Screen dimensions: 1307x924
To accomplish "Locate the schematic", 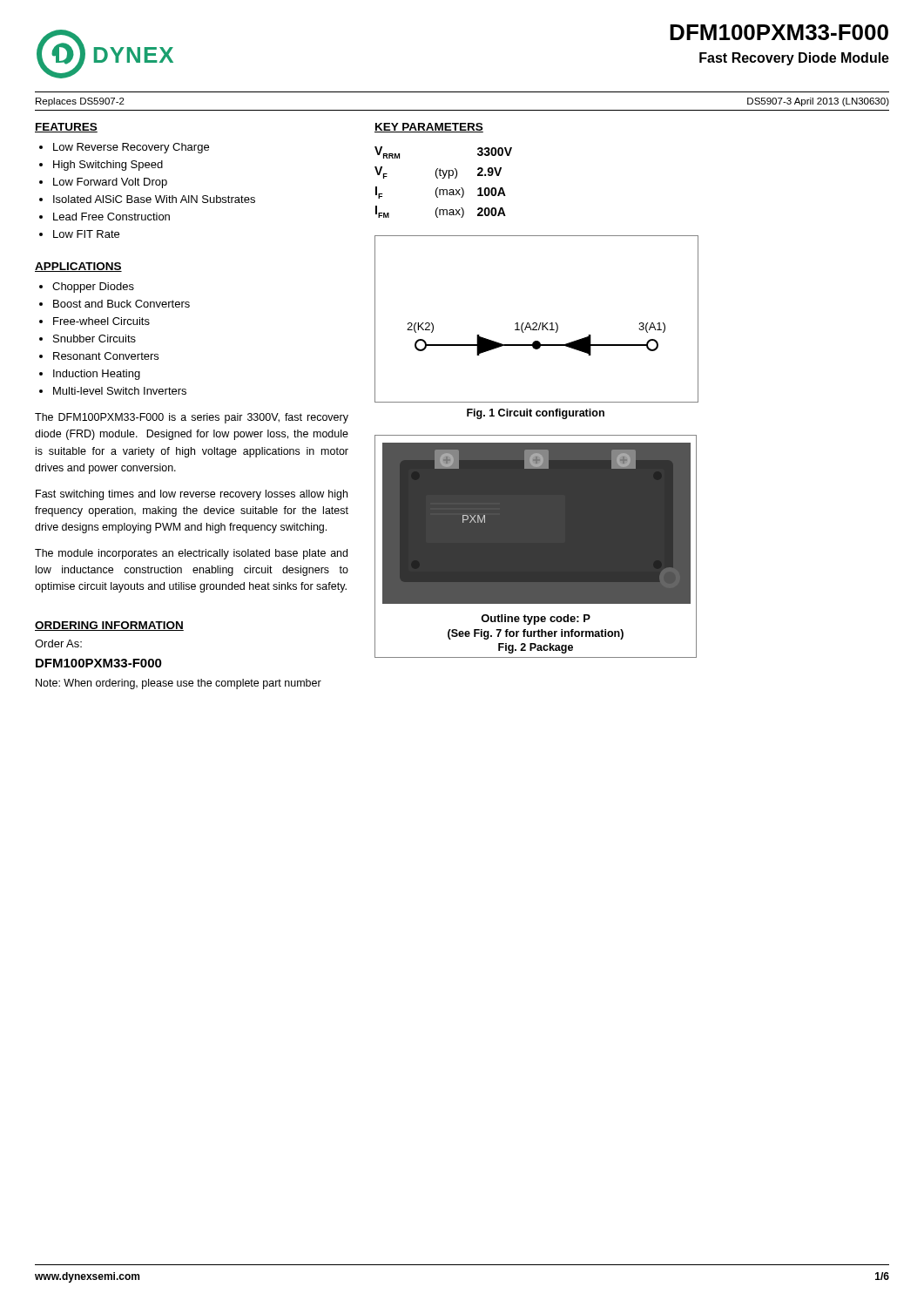I will pyautogui.click(x=536, y=319).
